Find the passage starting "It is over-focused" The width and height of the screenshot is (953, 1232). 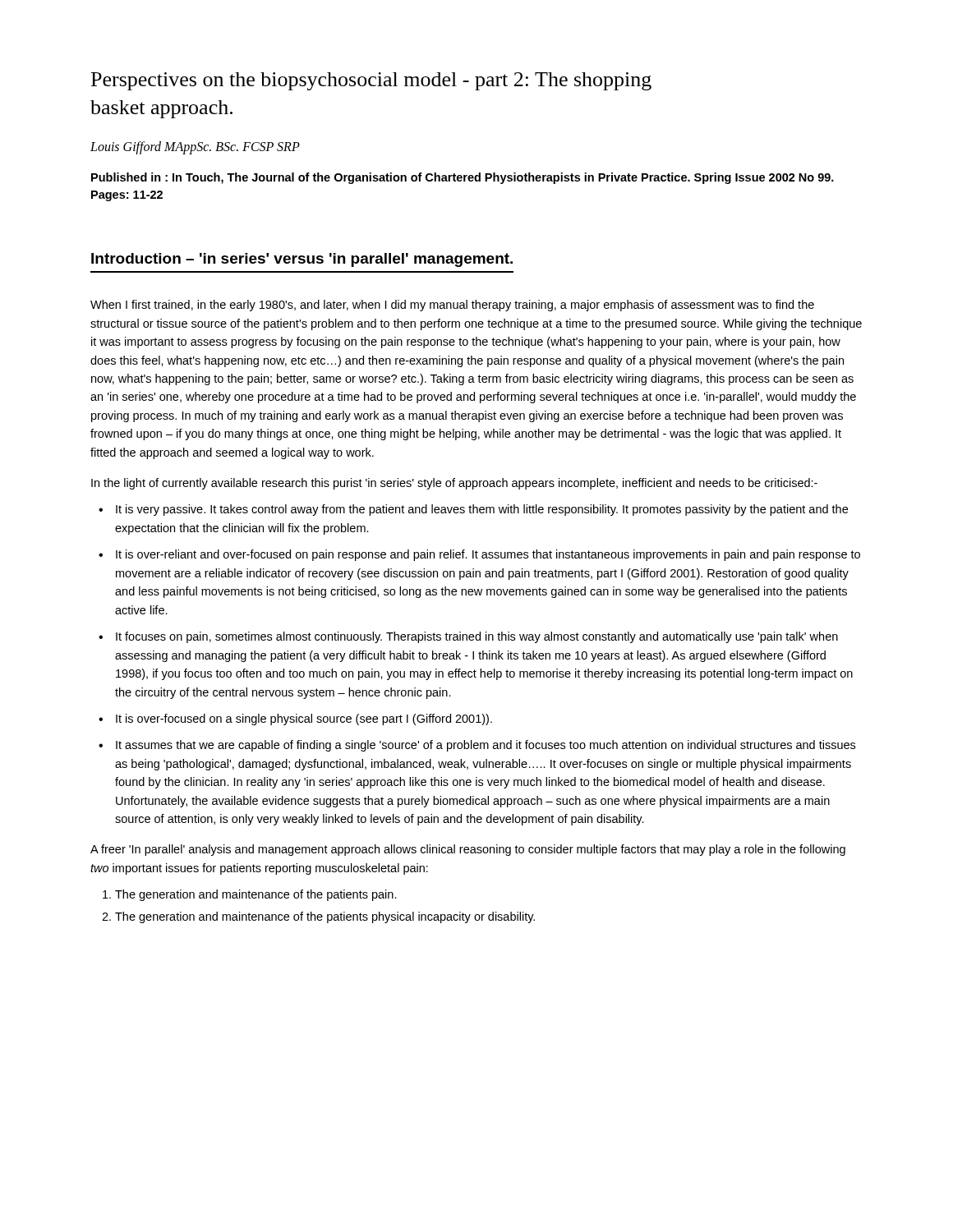(x=304, y=719)
